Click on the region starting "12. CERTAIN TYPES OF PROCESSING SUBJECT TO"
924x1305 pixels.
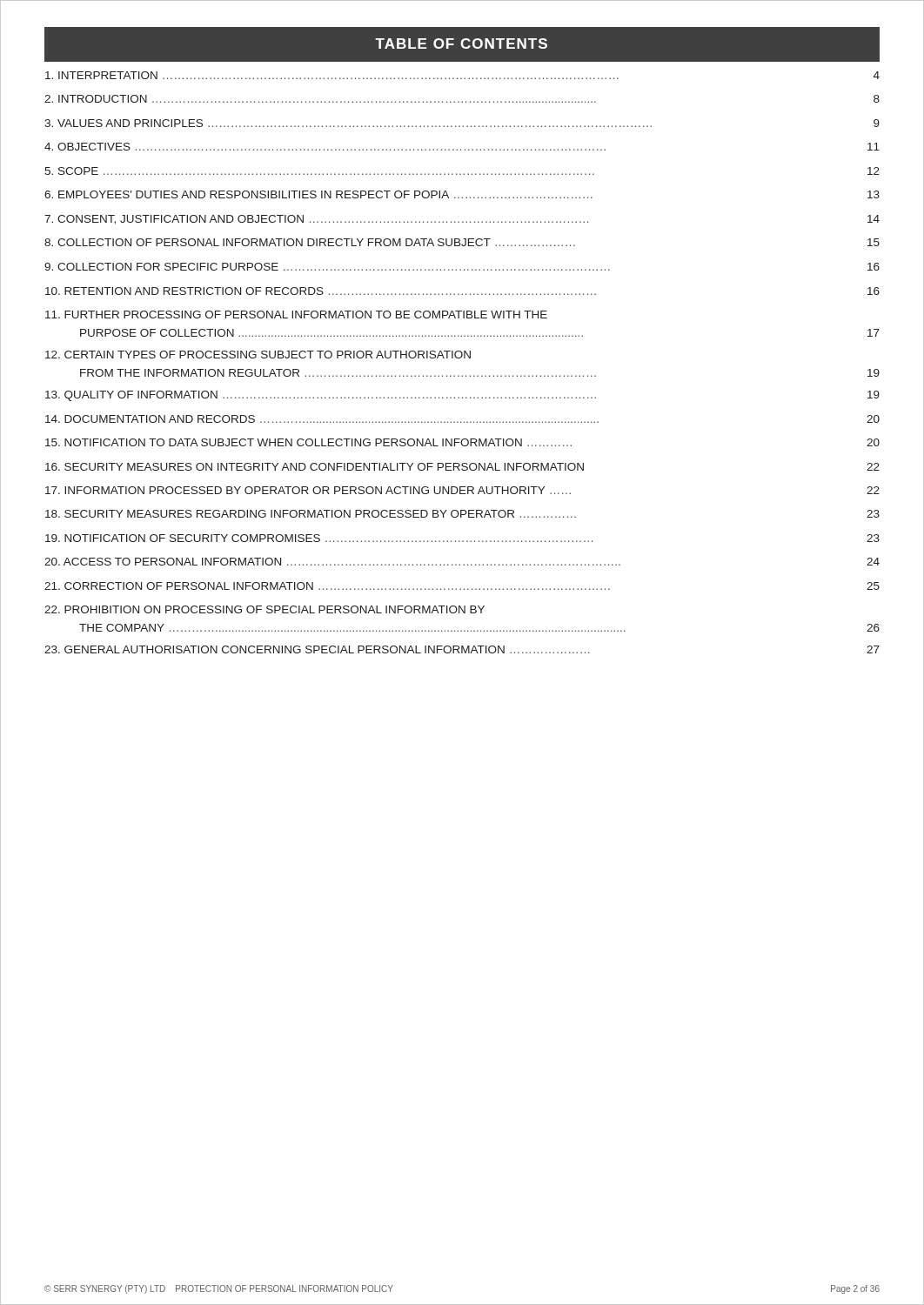coord(258,355)
